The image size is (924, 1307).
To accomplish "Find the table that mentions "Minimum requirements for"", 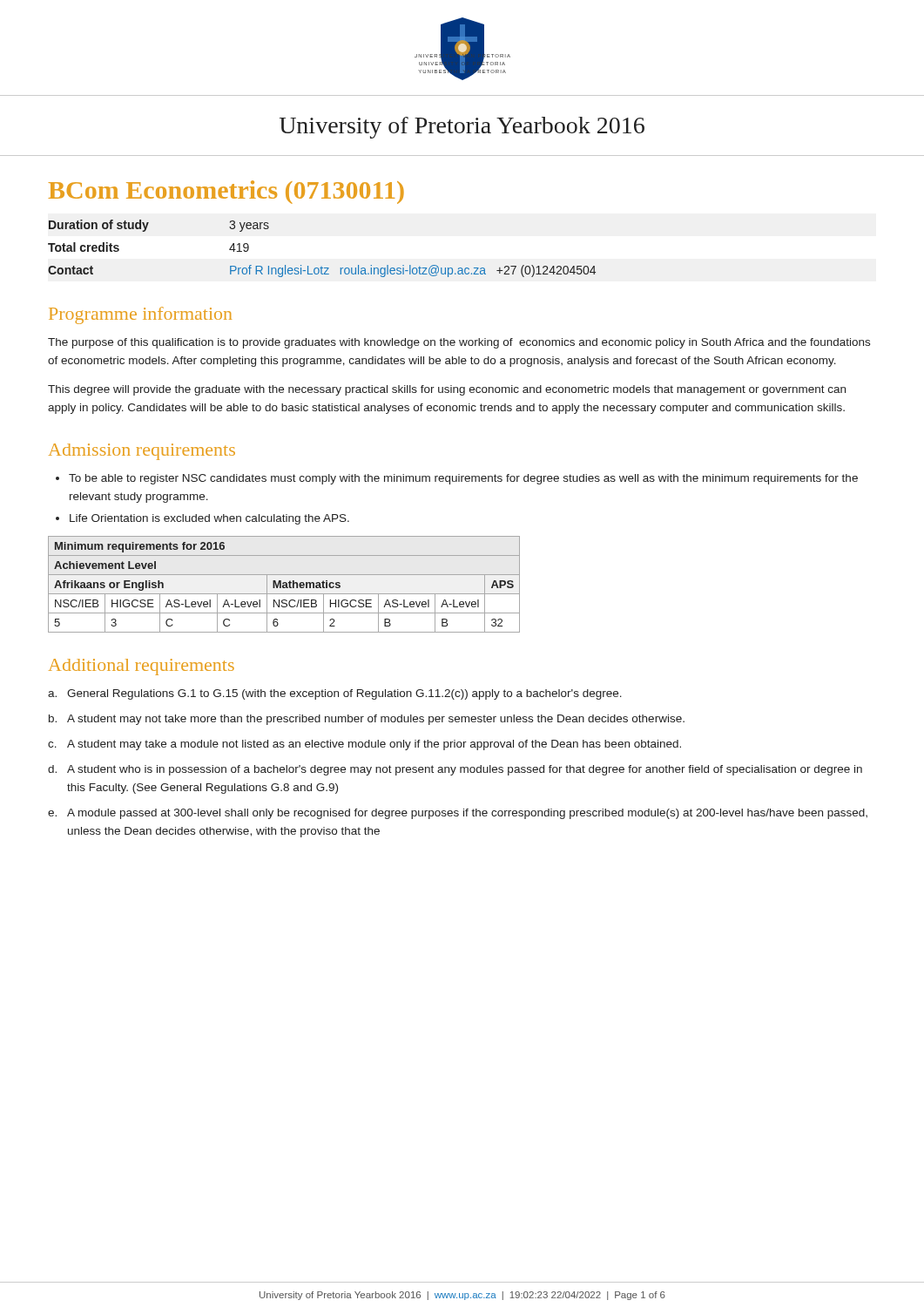I will (x=462, y=585).
